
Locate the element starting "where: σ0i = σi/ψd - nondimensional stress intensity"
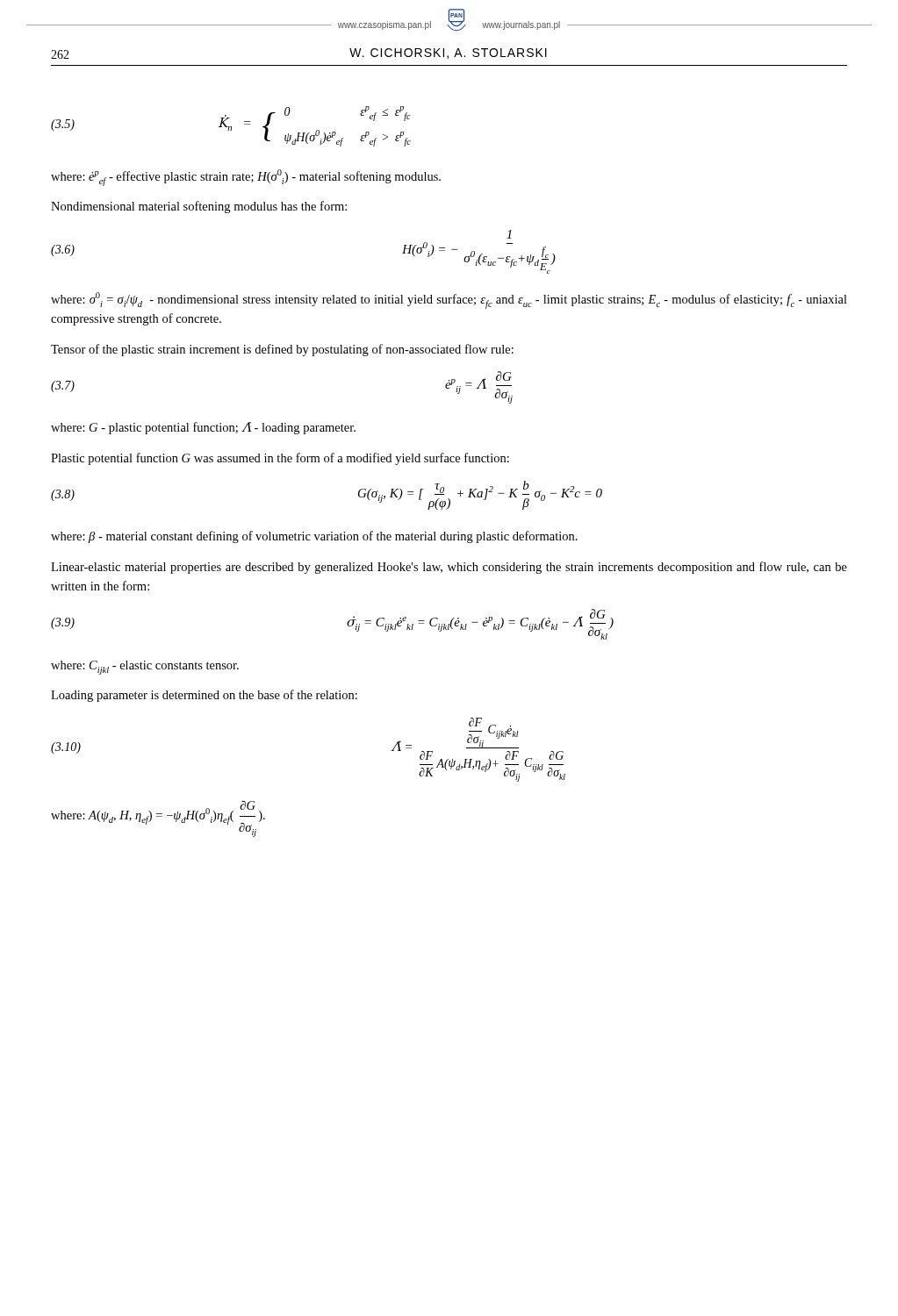[449, 308]
